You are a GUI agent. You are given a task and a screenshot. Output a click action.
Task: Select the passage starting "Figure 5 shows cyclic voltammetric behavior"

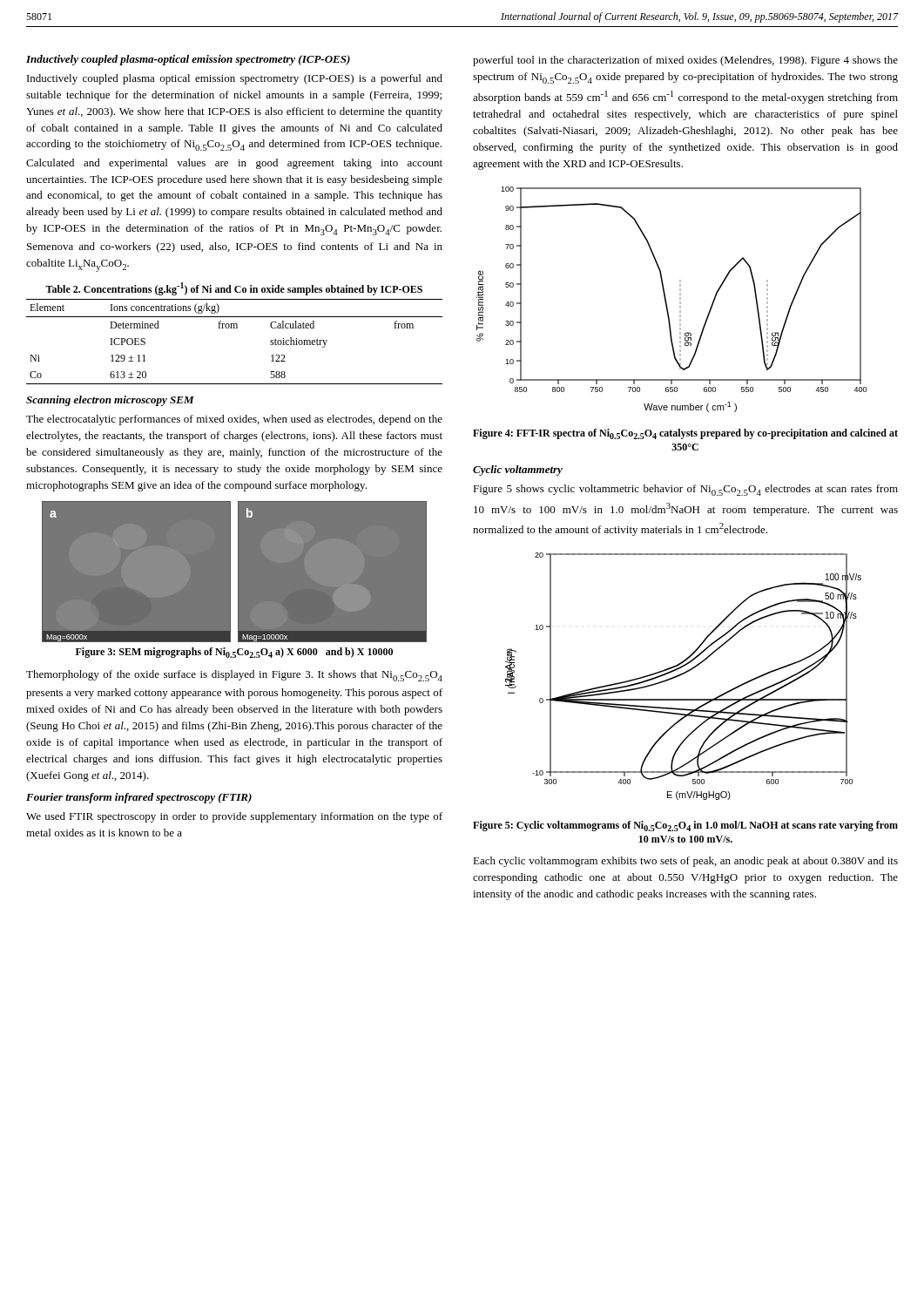[685, 509]
